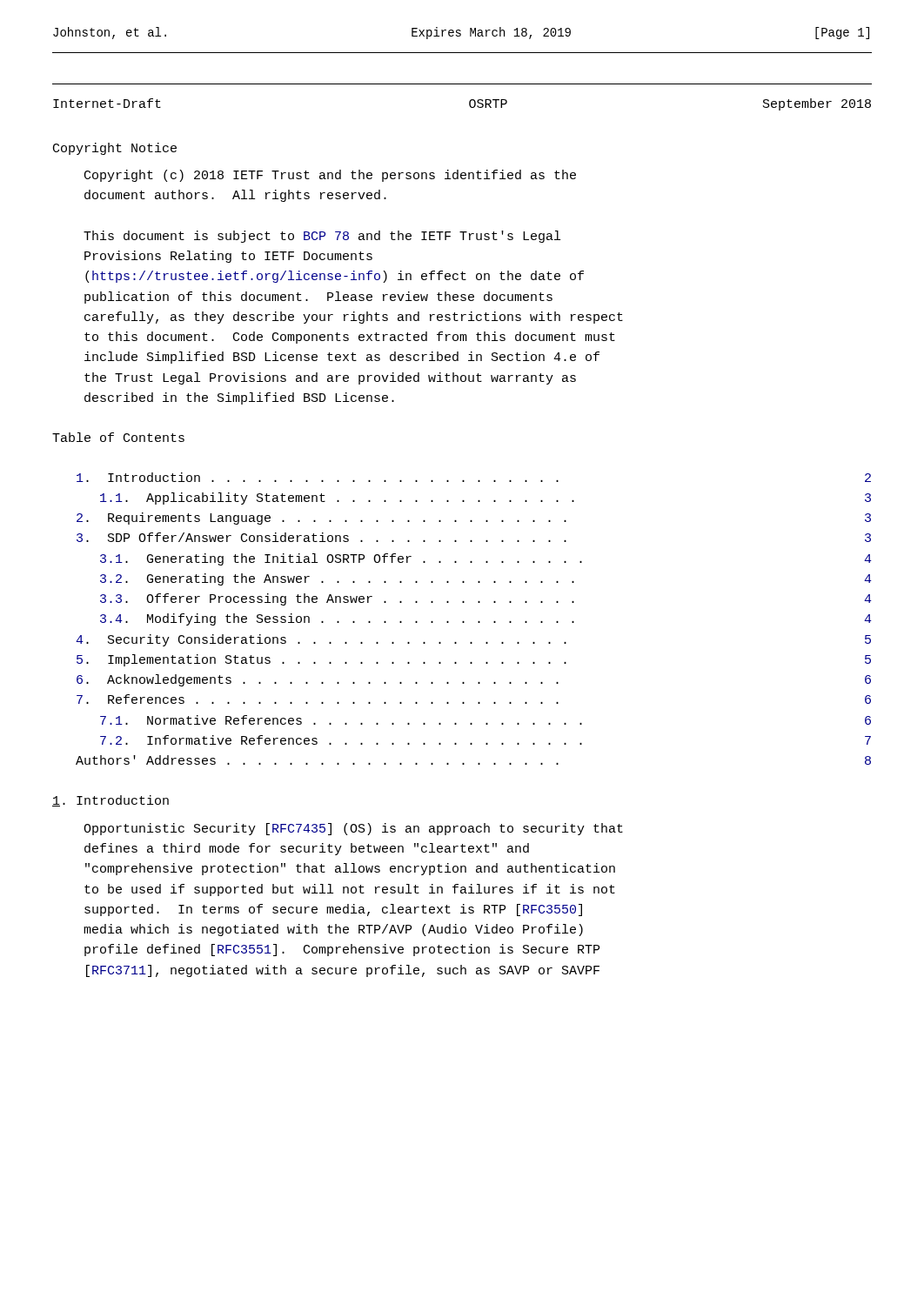The image size is (924, 1305).
Task: Select the list item containing "7.2. Informative References ."
Action: pos(462,742)
